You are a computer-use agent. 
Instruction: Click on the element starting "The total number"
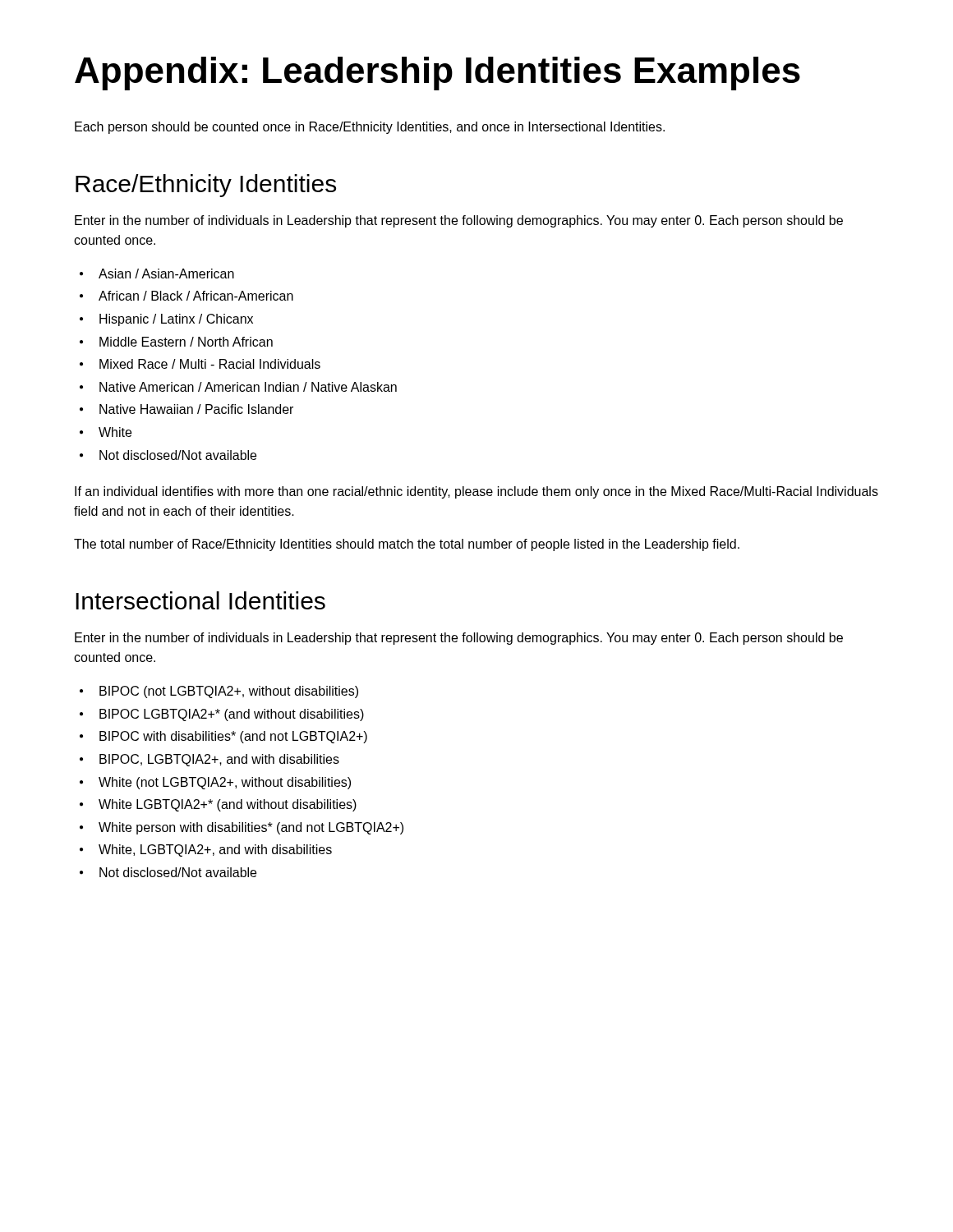(407, 544)
